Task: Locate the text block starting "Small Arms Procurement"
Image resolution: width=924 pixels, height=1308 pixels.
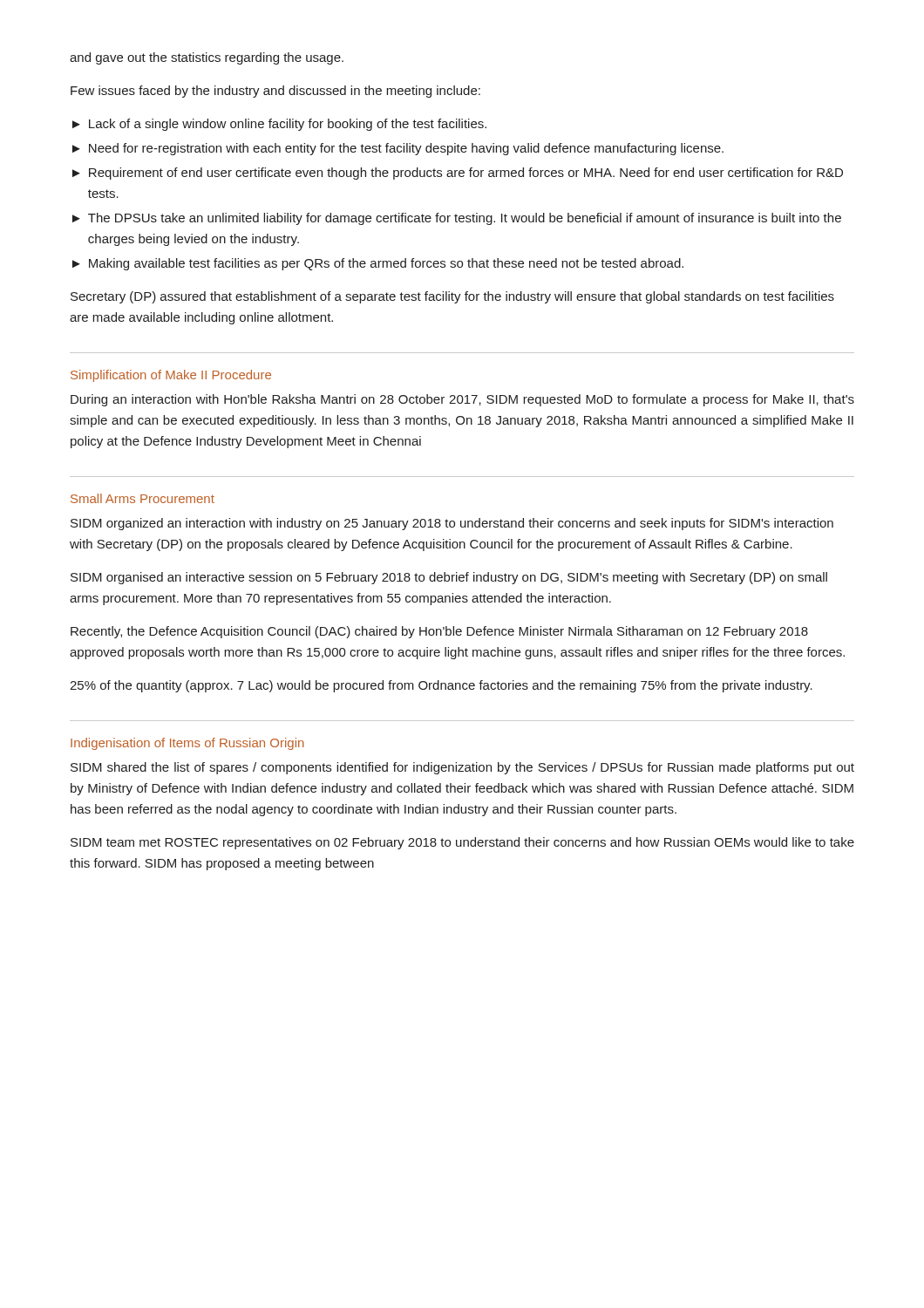Action: click(142, 498)
